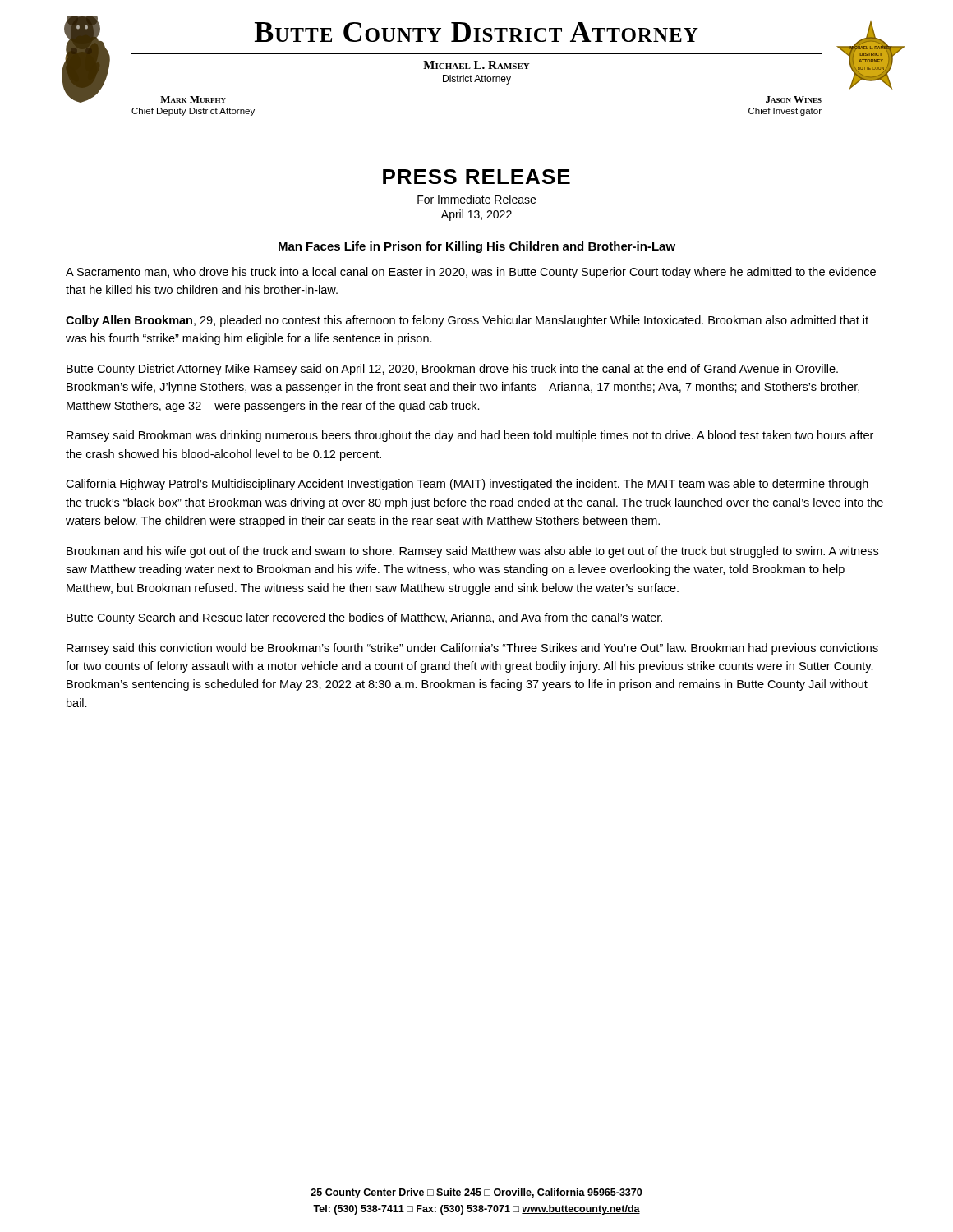The height and width of the screenshot is (1232, 953).
Task: Locate the text block starting "Colby Allen Brookman, 29, pleaded no contest"
Action: click(467, 329)
